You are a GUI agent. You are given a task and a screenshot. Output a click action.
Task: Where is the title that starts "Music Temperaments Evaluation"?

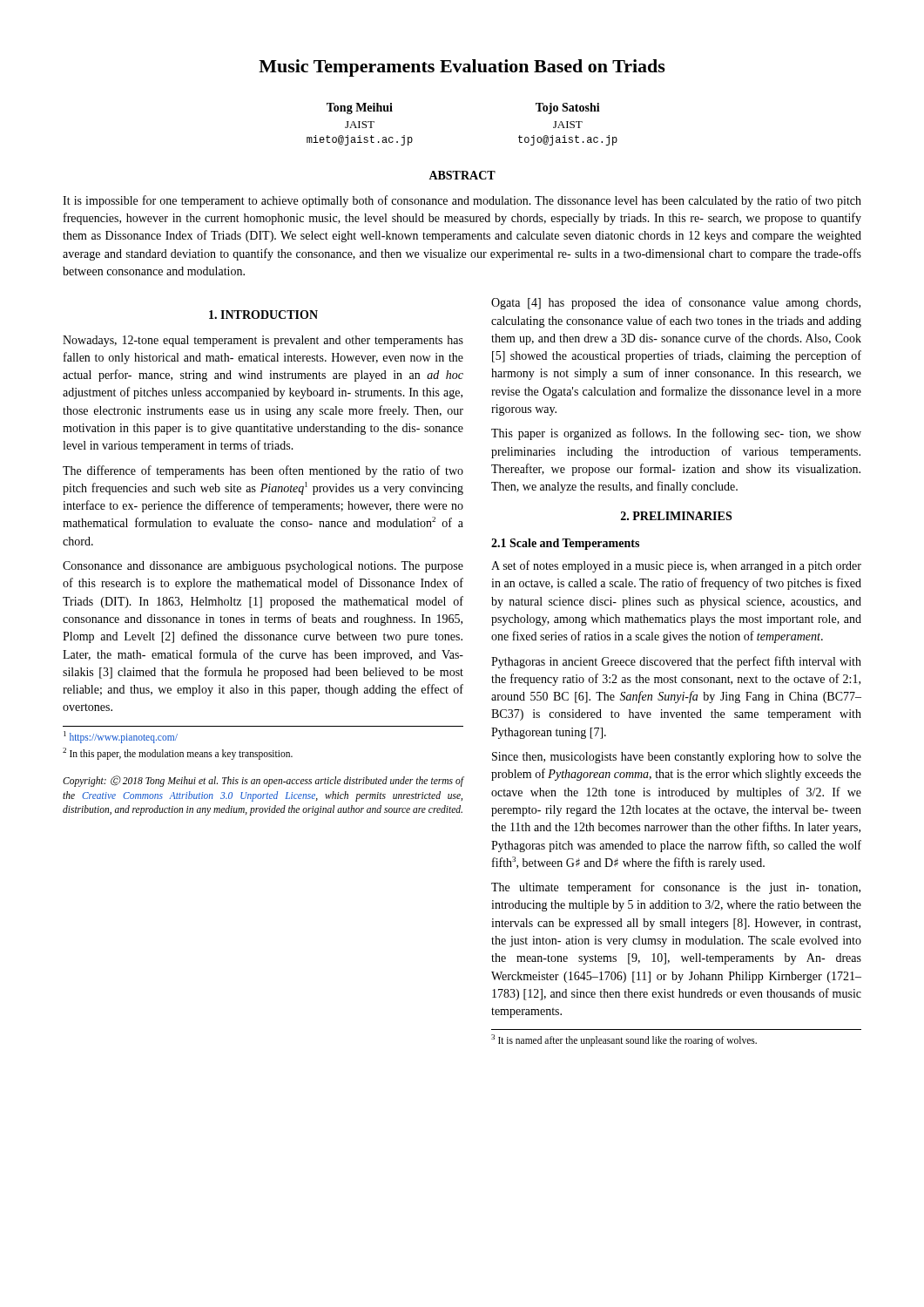point(462,66)
